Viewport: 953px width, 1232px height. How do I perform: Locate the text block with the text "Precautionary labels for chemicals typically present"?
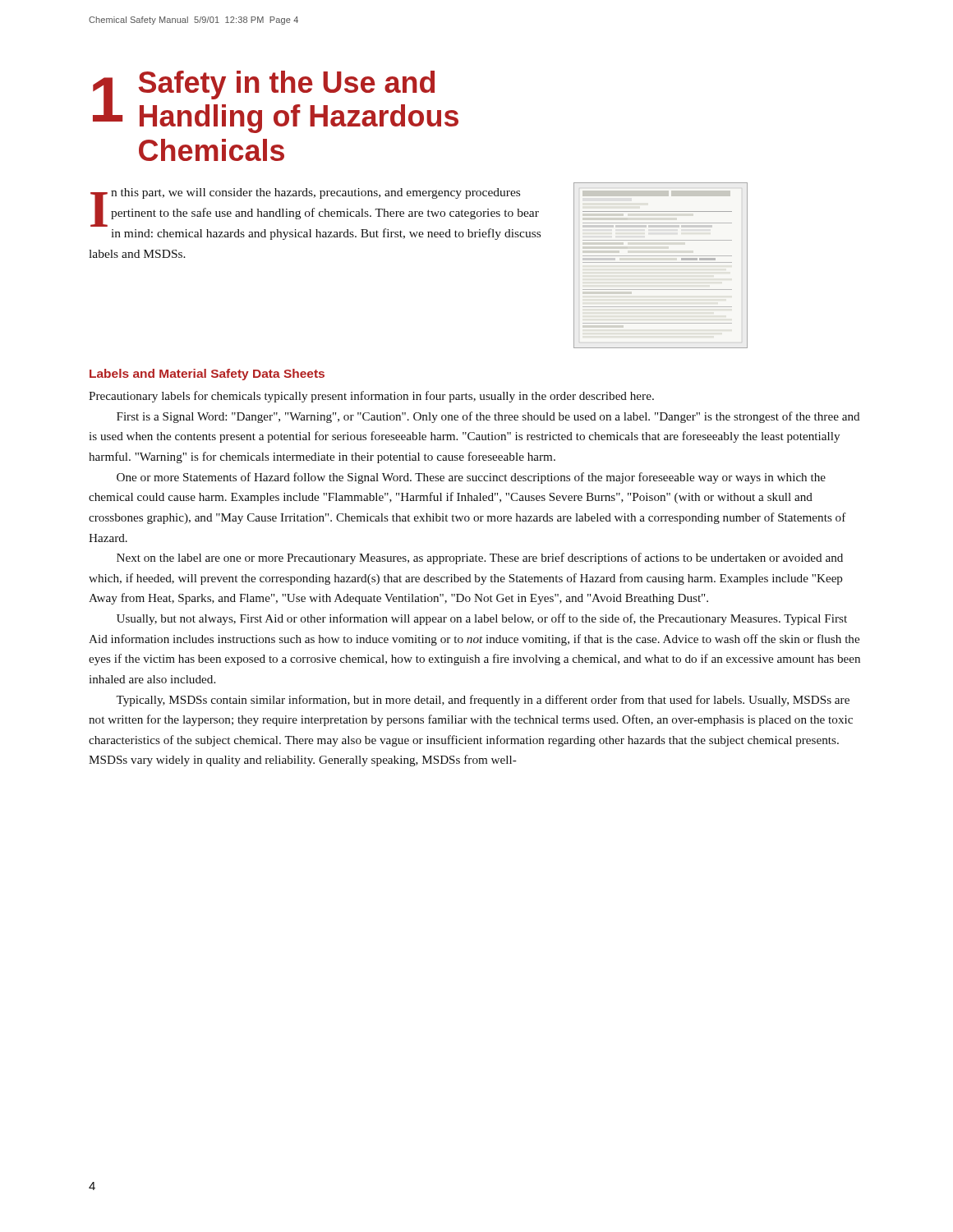(475, 578)
